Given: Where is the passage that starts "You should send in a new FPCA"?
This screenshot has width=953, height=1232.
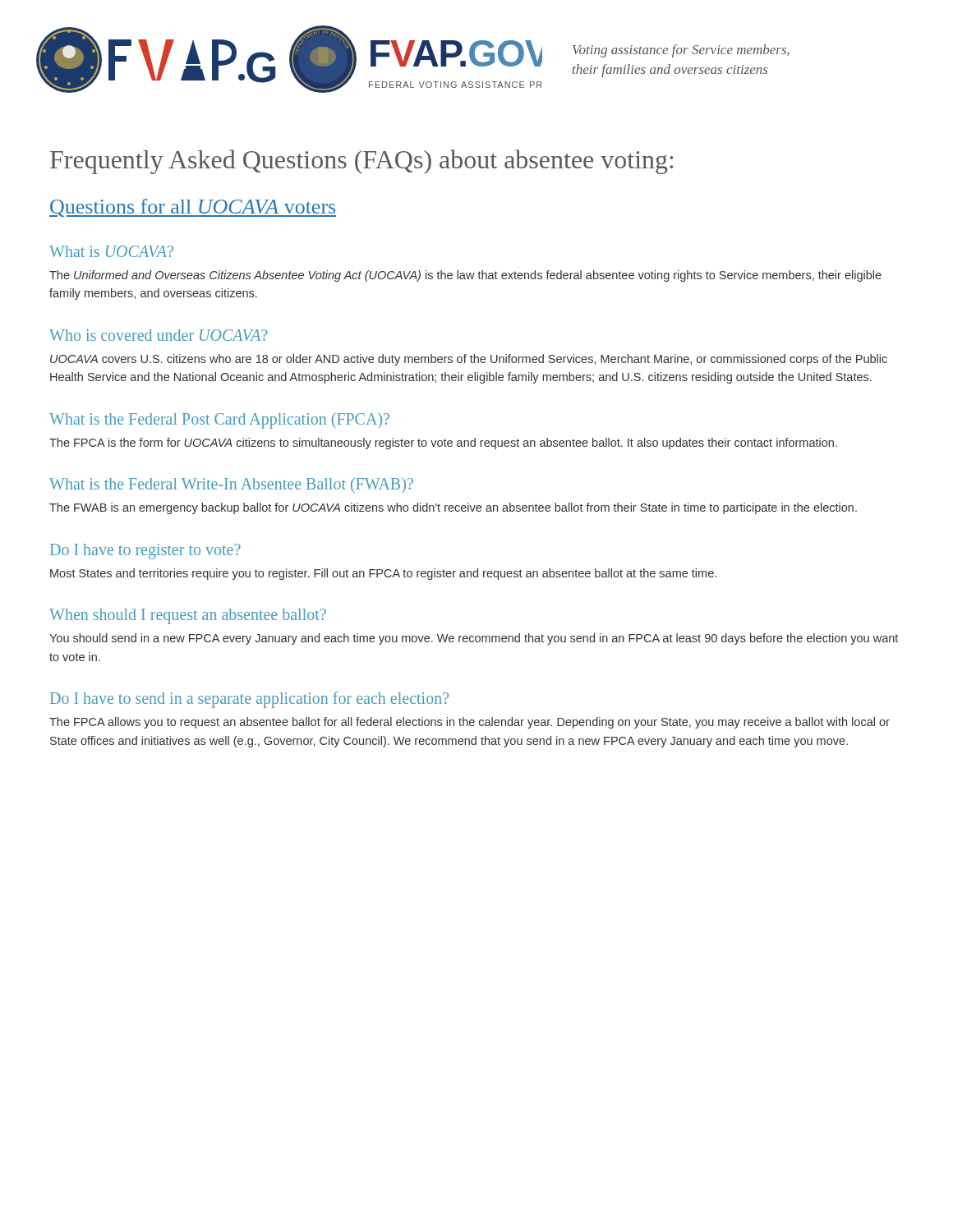Looking at the screenshot, I should point(474,648).
